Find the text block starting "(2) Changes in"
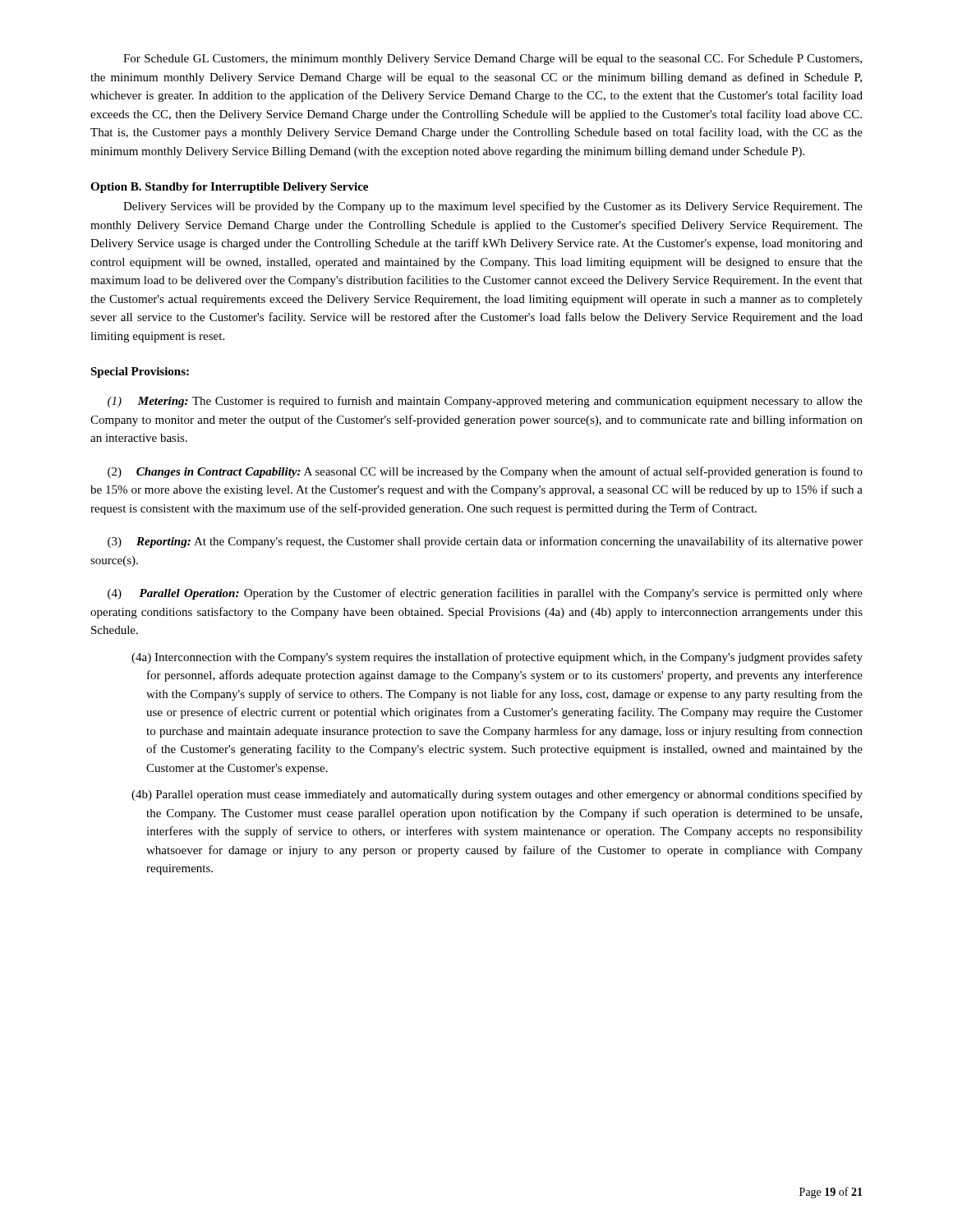Screen dimensions: 1232x953 [x=476, y=488]
